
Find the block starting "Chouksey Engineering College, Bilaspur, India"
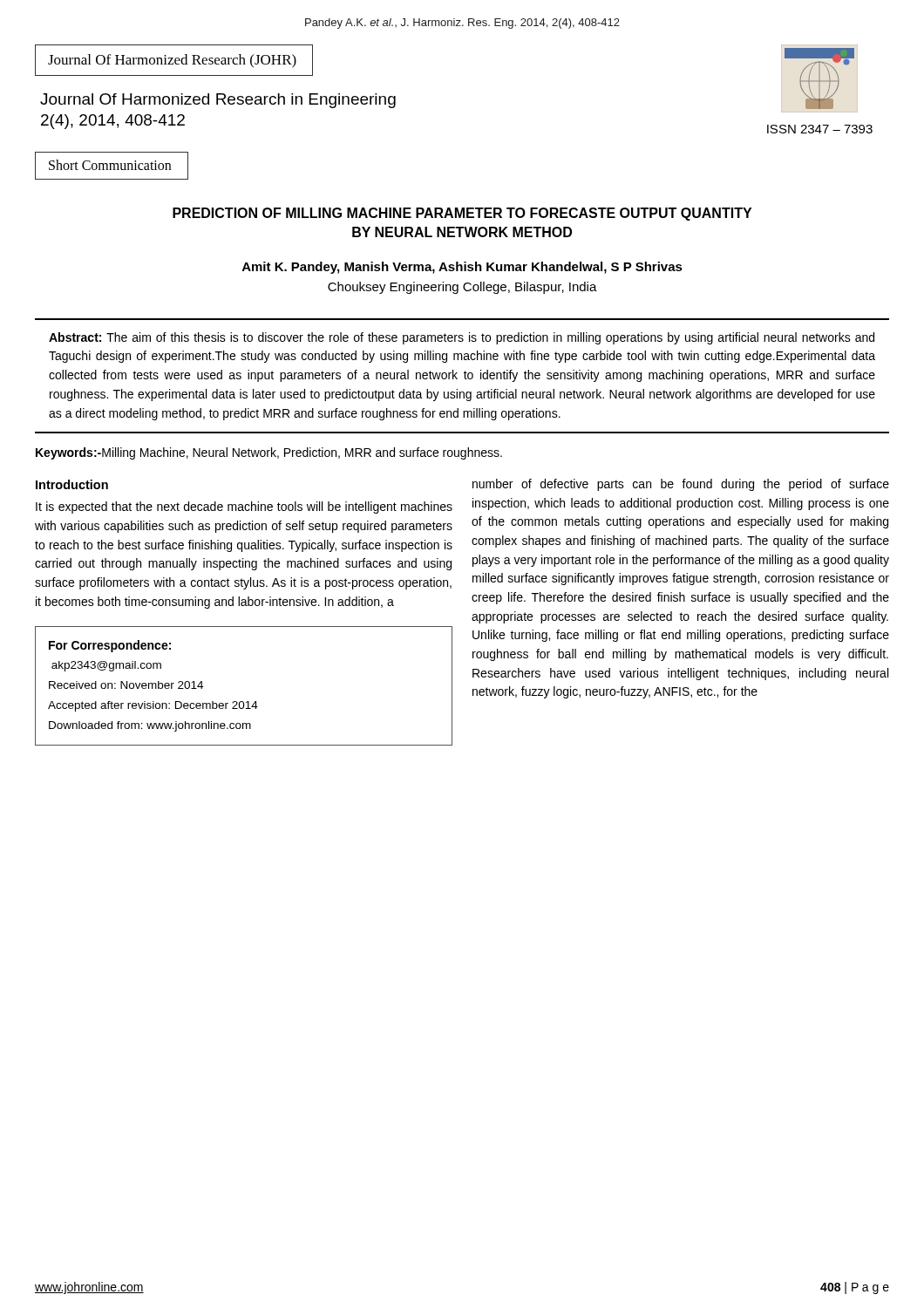[462, 286]
